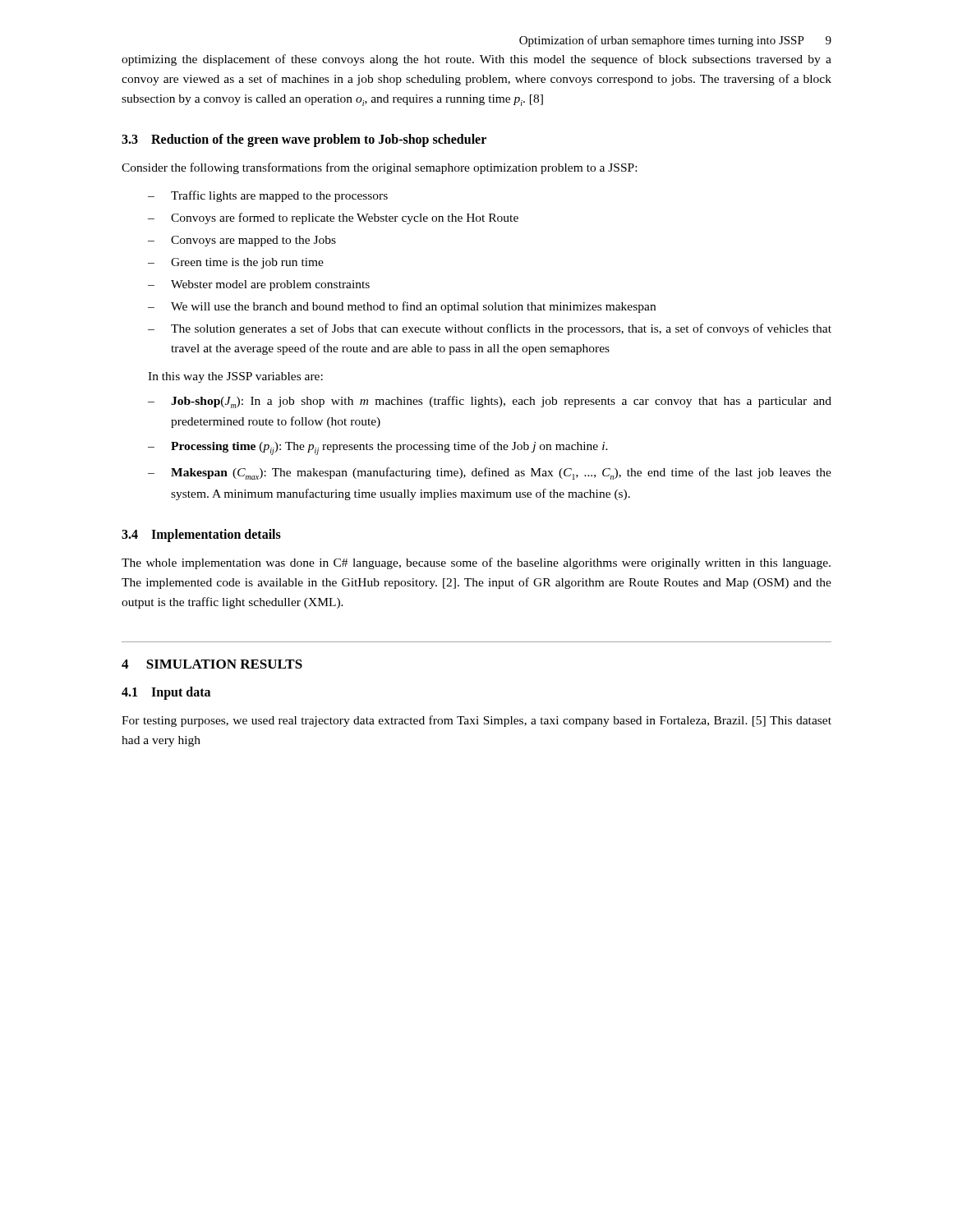
Task: Click on the list item with the text "– Job-shop(Jm): In a job shop with m"
Action: 476,411
